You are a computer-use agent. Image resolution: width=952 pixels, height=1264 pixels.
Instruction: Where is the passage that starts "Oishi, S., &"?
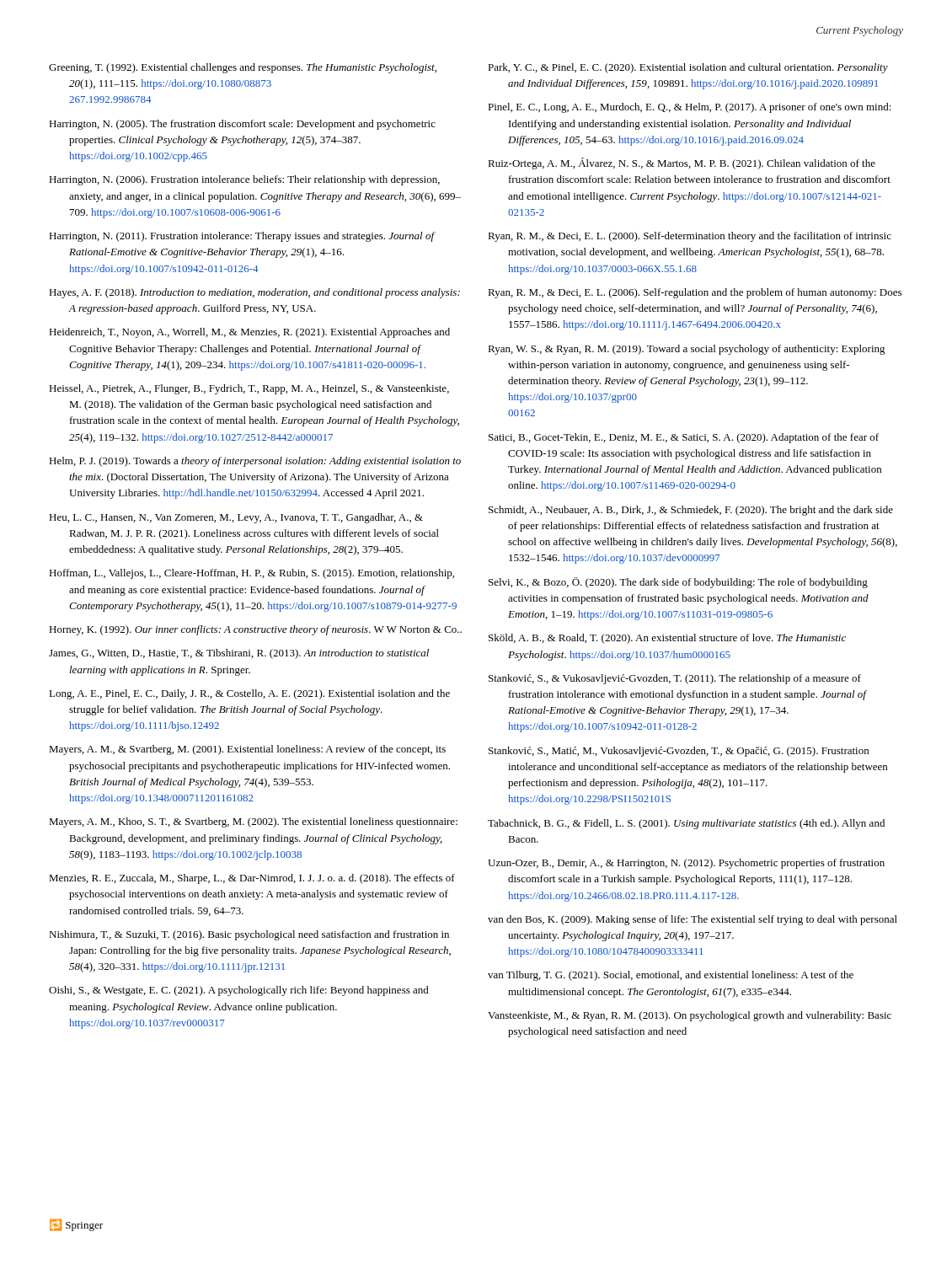(x=239, y=1006)
